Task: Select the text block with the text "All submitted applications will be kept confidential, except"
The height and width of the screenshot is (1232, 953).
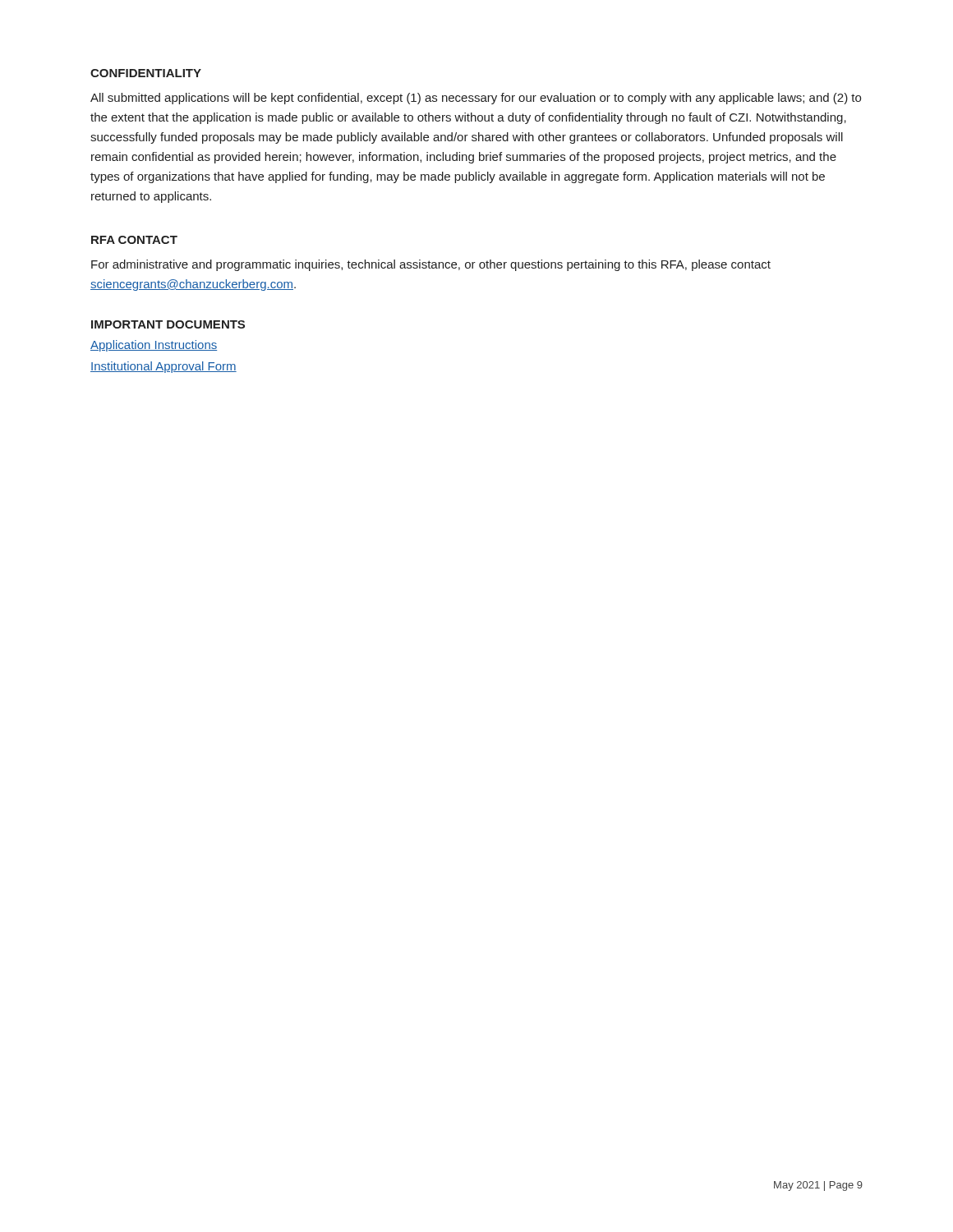Action: click(476, 147)
